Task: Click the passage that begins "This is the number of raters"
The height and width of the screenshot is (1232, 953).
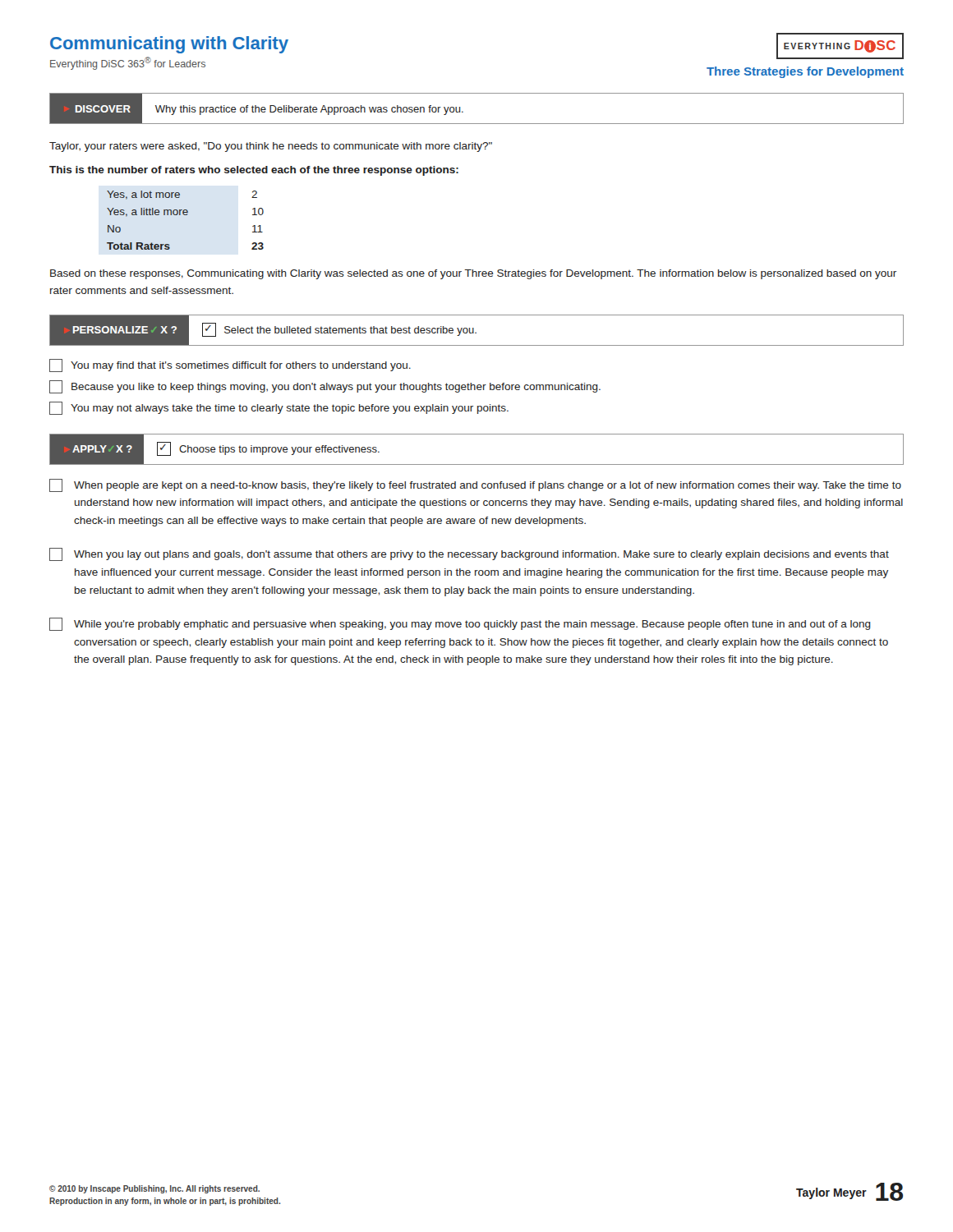Action: (254, 169)
